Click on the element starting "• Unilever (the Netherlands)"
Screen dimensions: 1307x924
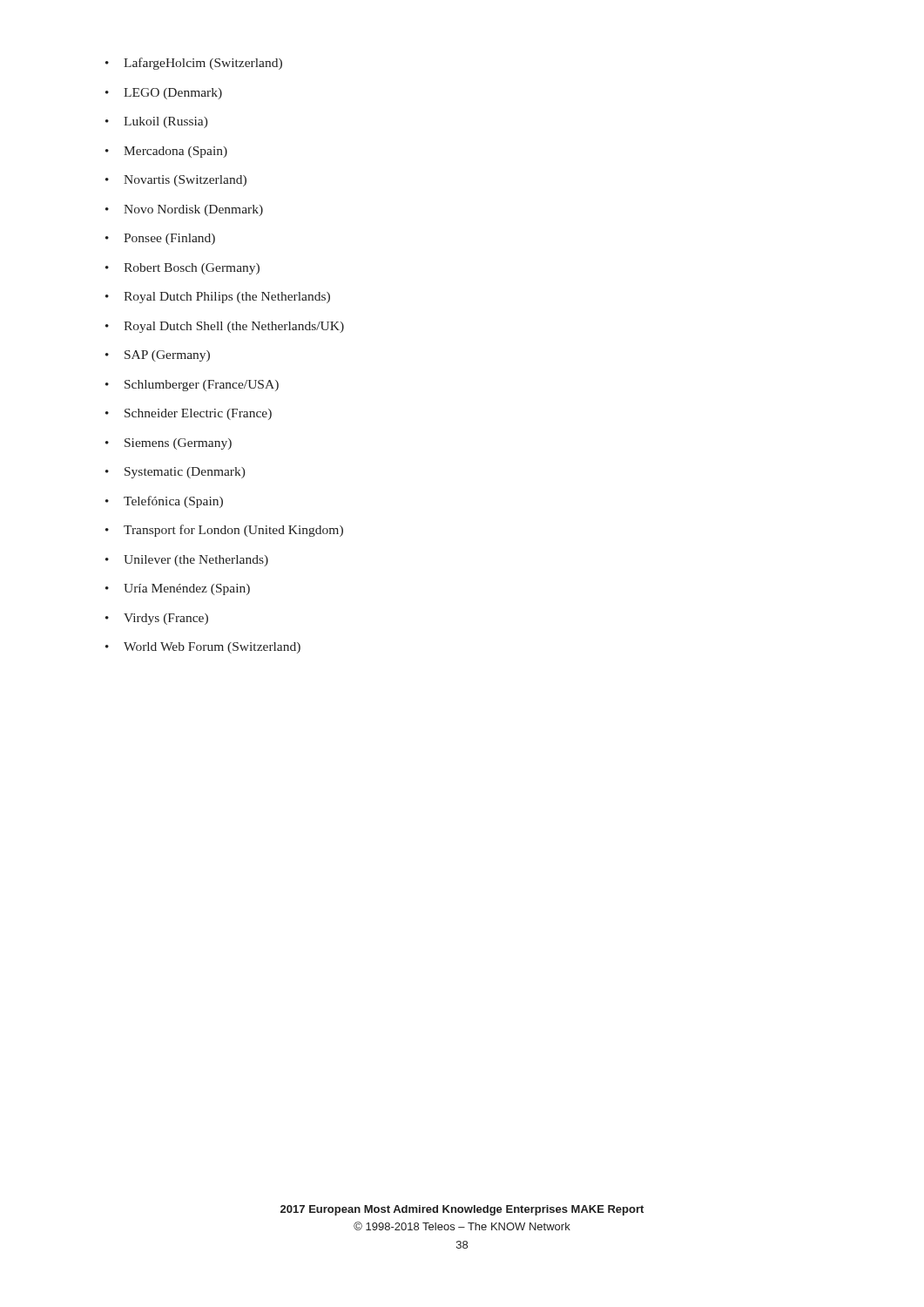point(186,559)
